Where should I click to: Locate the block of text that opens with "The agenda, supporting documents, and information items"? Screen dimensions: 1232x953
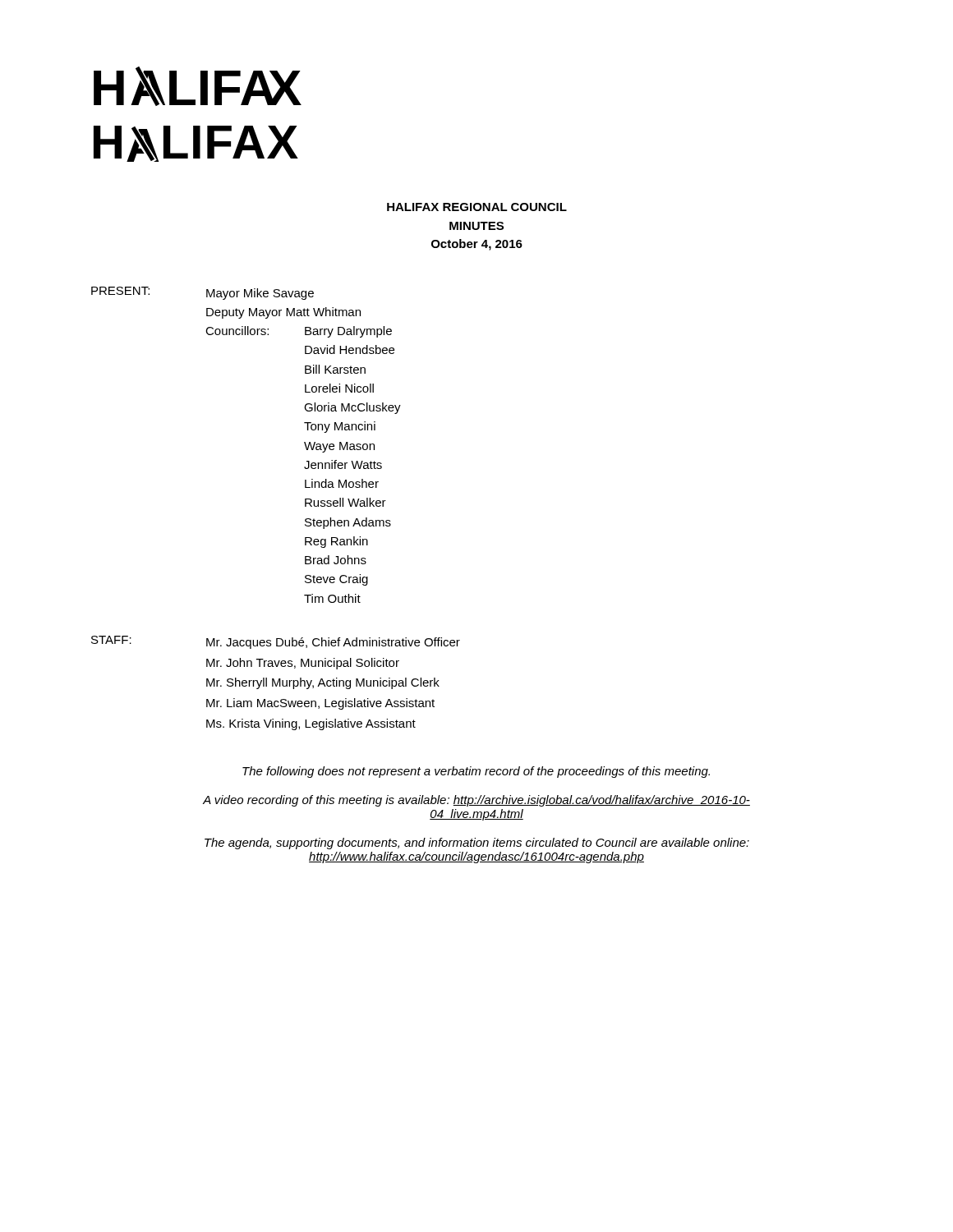pos(476,849)
